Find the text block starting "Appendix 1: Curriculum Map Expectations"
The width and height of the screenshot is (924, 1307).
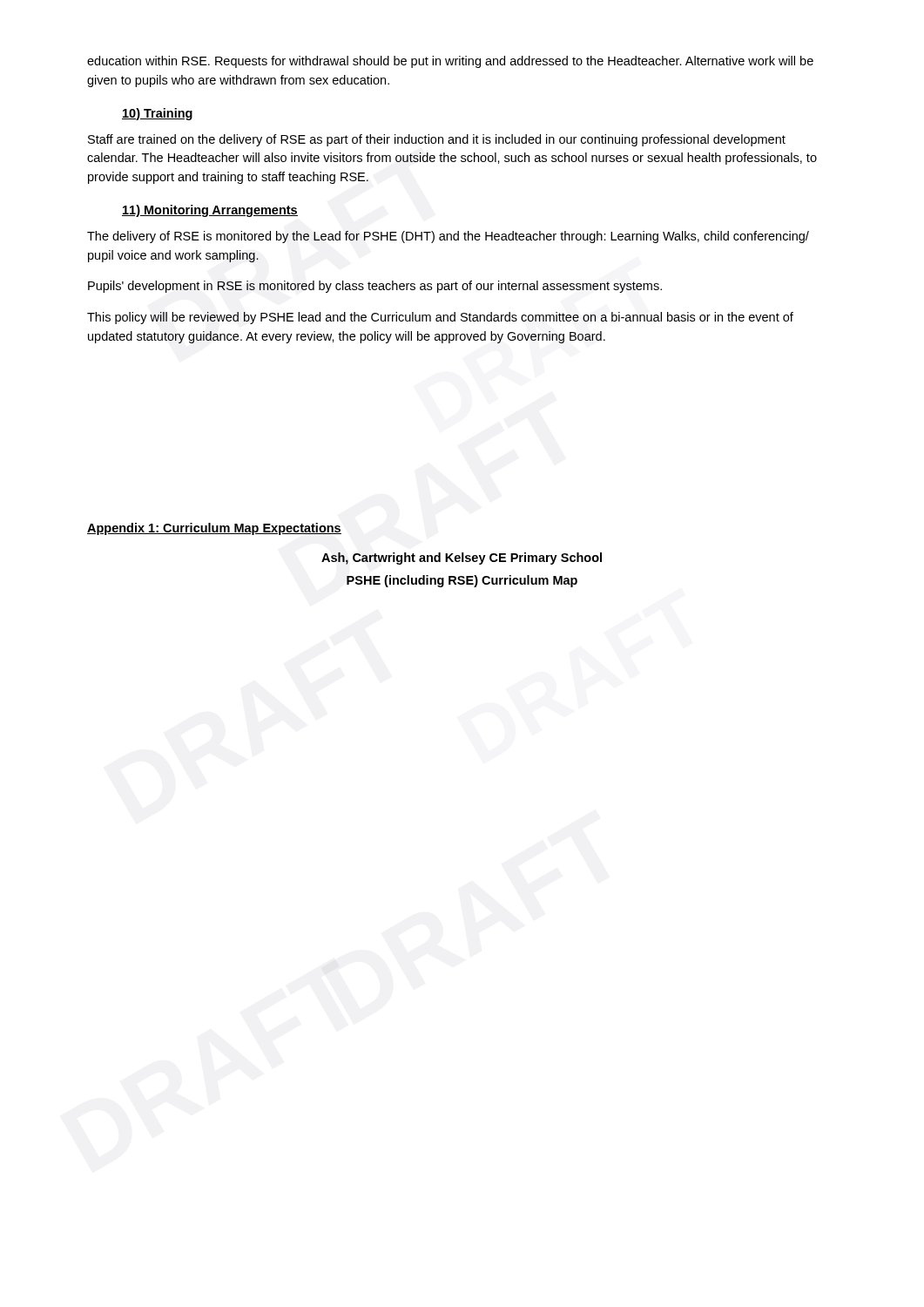coord(214,528)
